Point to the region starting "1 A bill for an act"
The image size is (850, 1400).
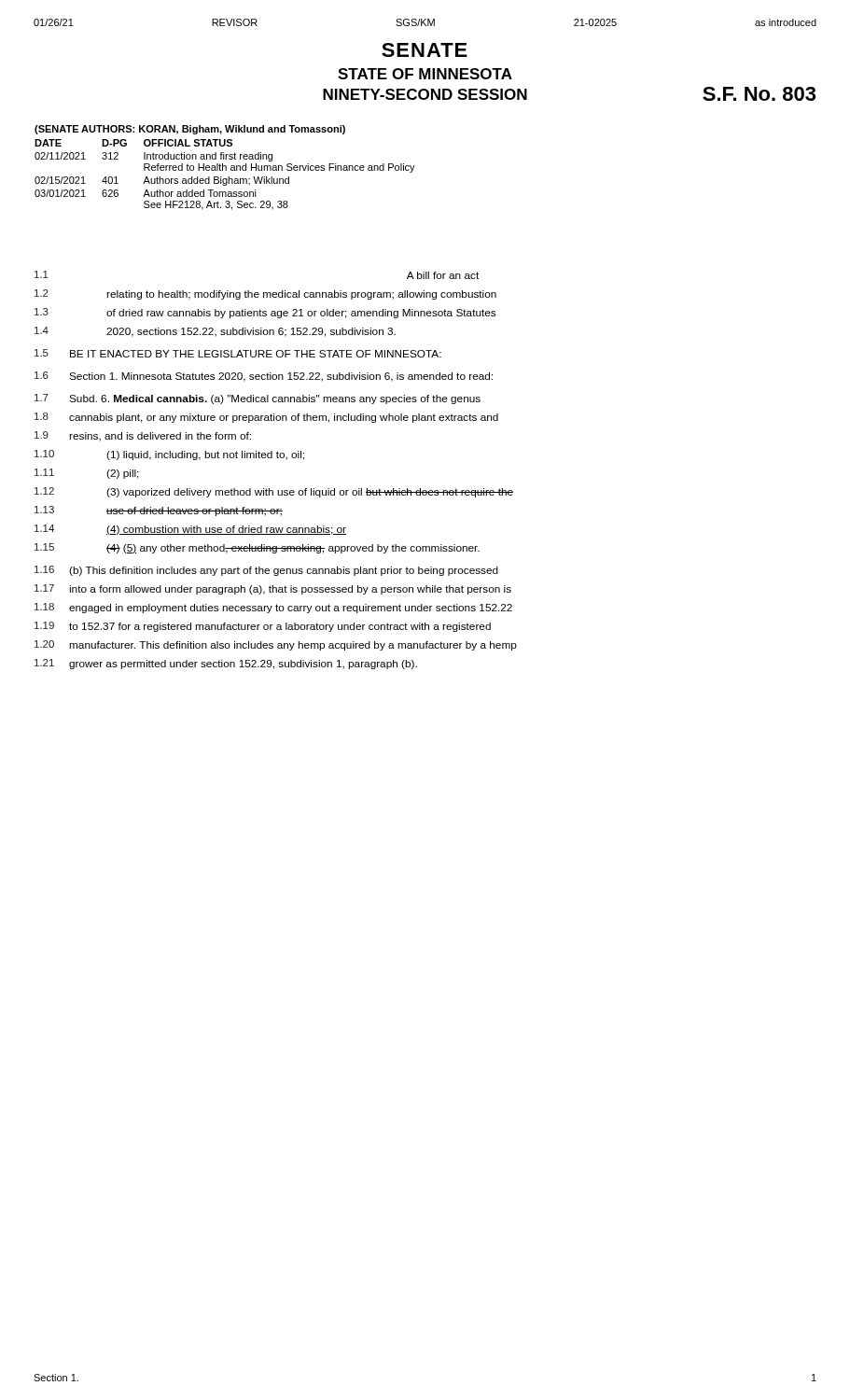click(425, 275)
